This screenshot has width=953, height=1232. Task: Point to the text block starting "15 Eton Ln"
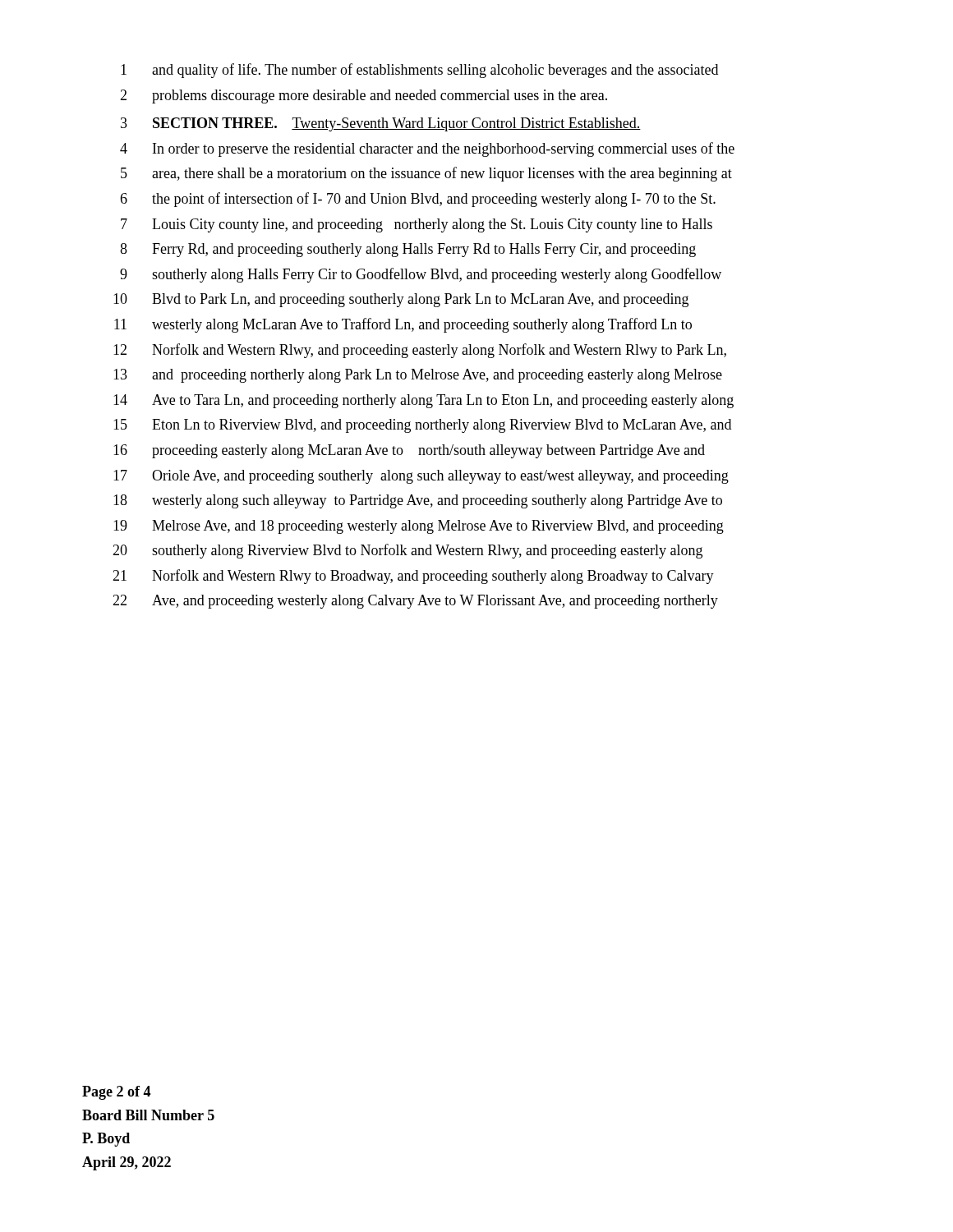click(476, 425)
